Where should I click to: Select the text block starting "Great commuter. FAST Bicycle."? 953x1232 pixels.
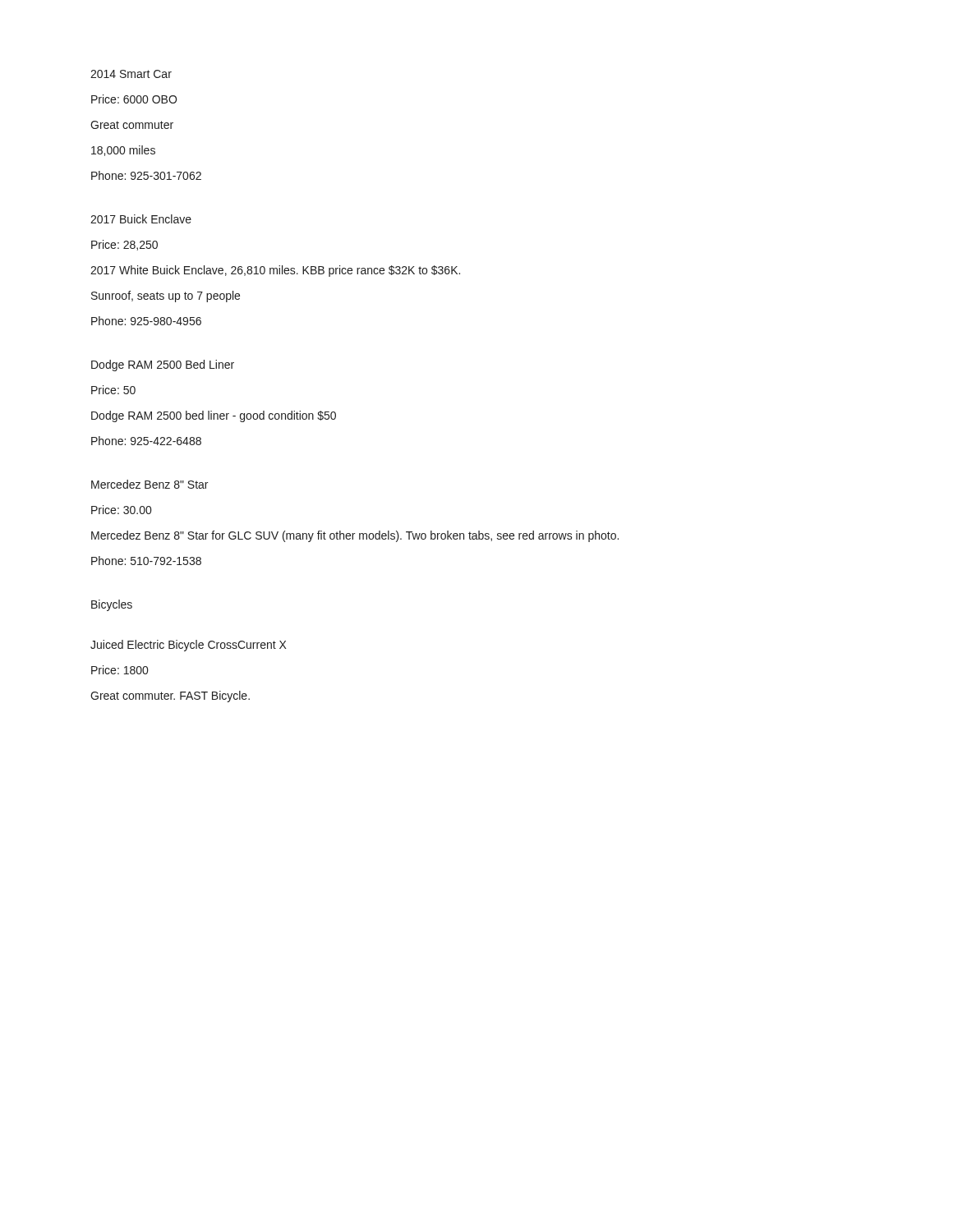170,696
